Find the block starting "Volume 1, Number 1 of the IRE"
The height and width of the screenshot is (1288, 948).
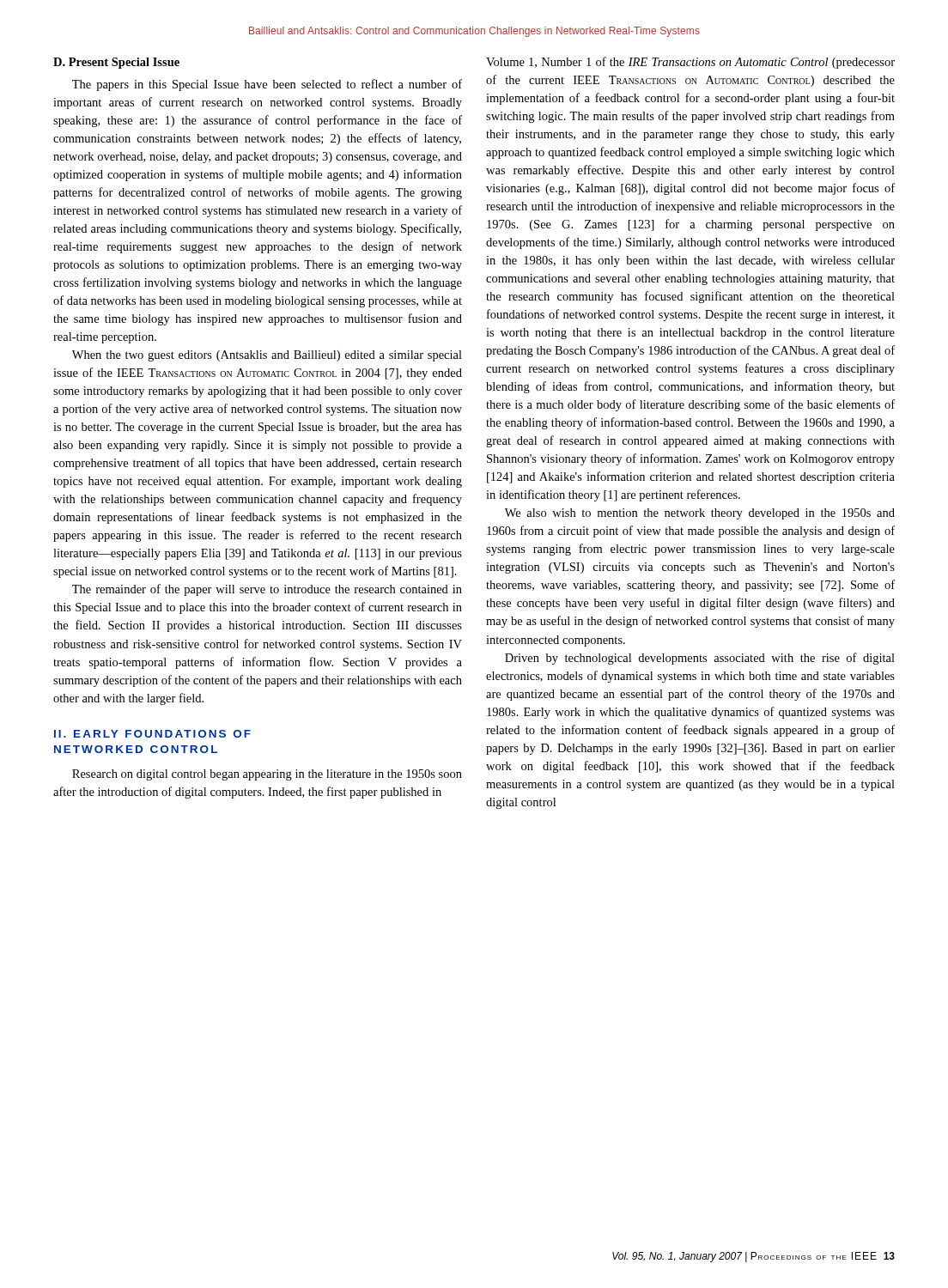[x=690, y=279]
